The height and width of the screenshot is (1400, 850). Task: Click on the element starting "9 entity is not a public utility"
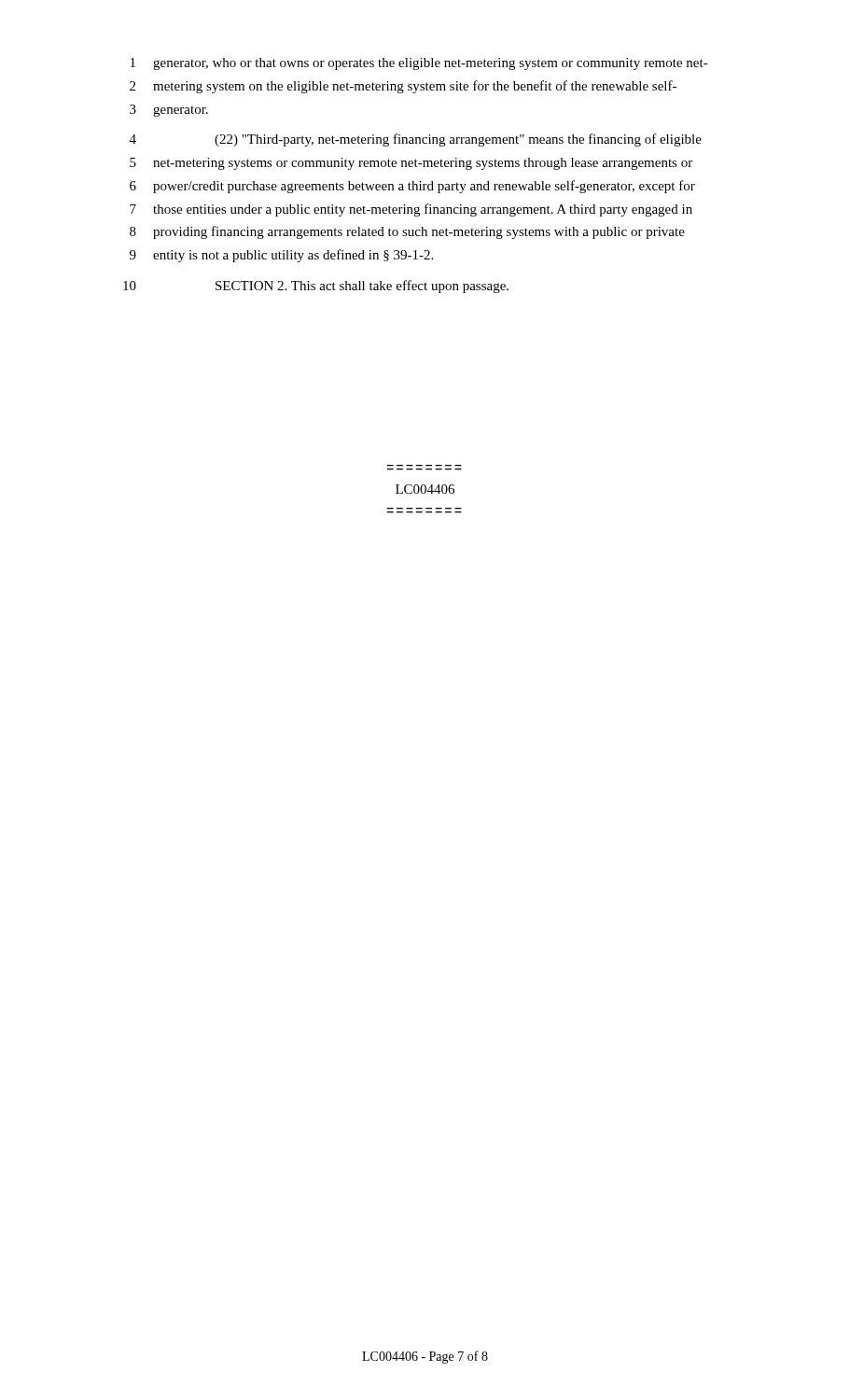point(442,255)
